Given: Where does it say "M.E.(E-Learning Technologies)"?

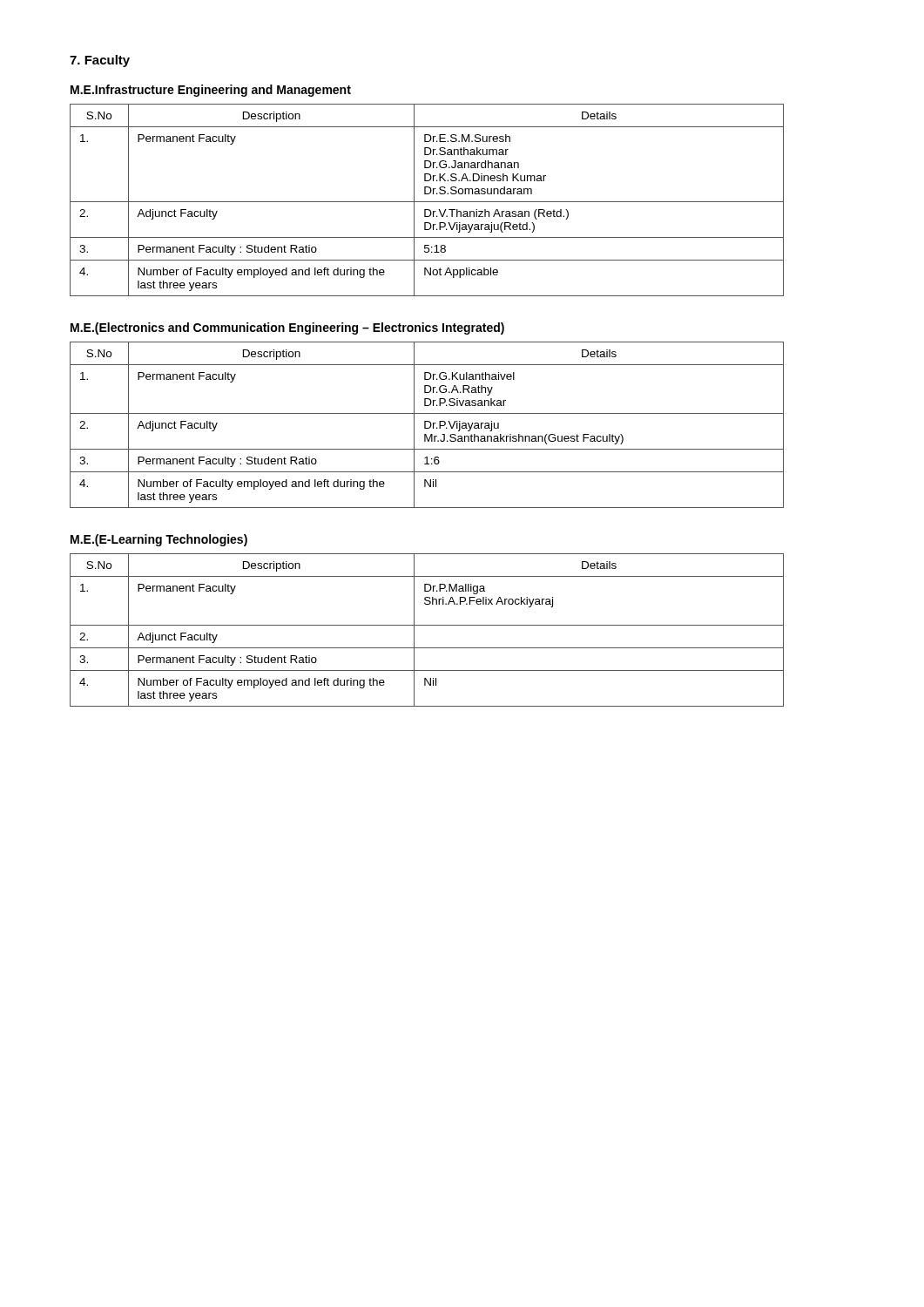Looking at the screenshot, I should point(159,539).
